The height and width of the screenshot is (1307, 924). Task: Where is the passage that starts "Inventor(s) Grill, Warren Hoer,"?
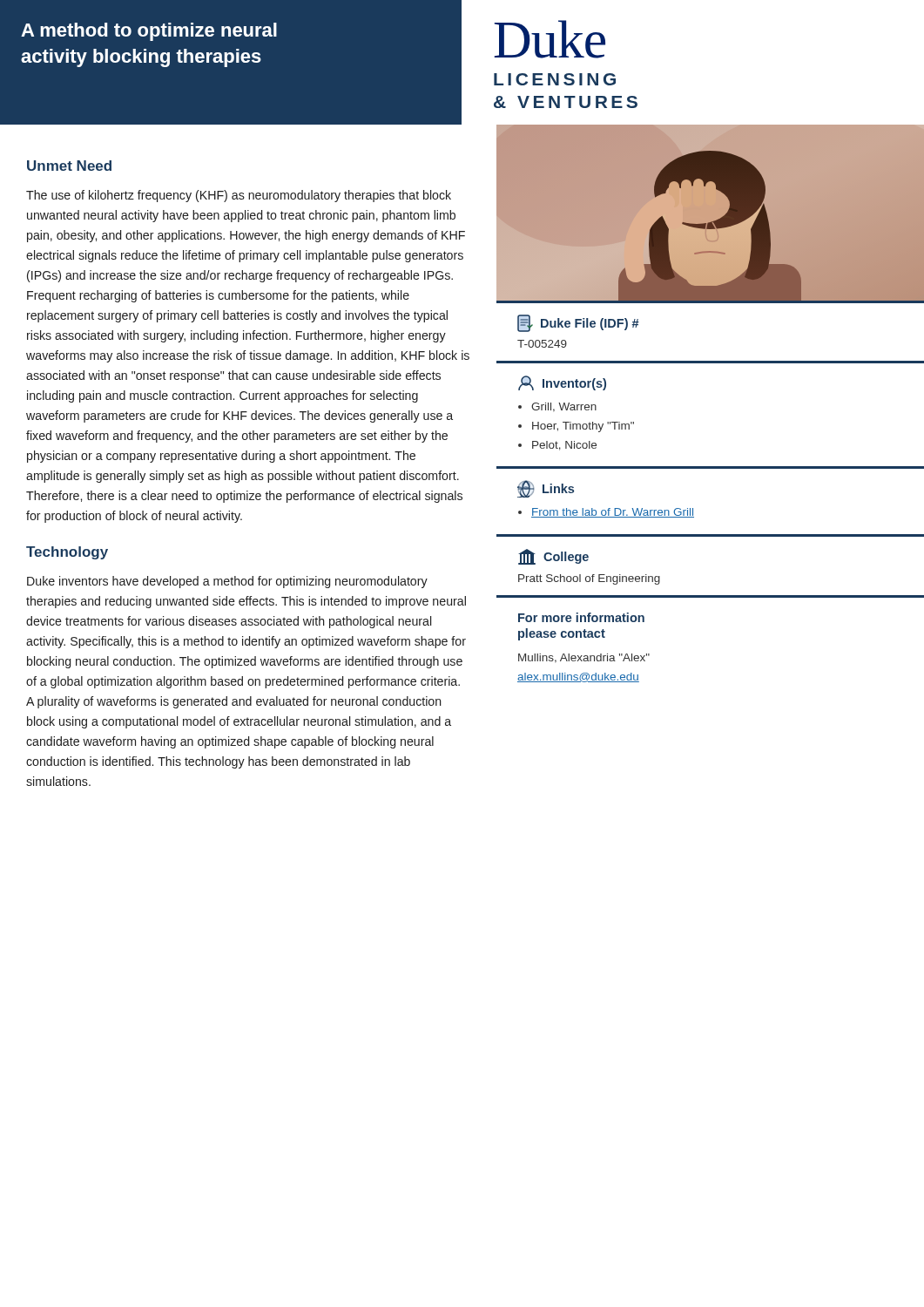click(x=562, y=383)
